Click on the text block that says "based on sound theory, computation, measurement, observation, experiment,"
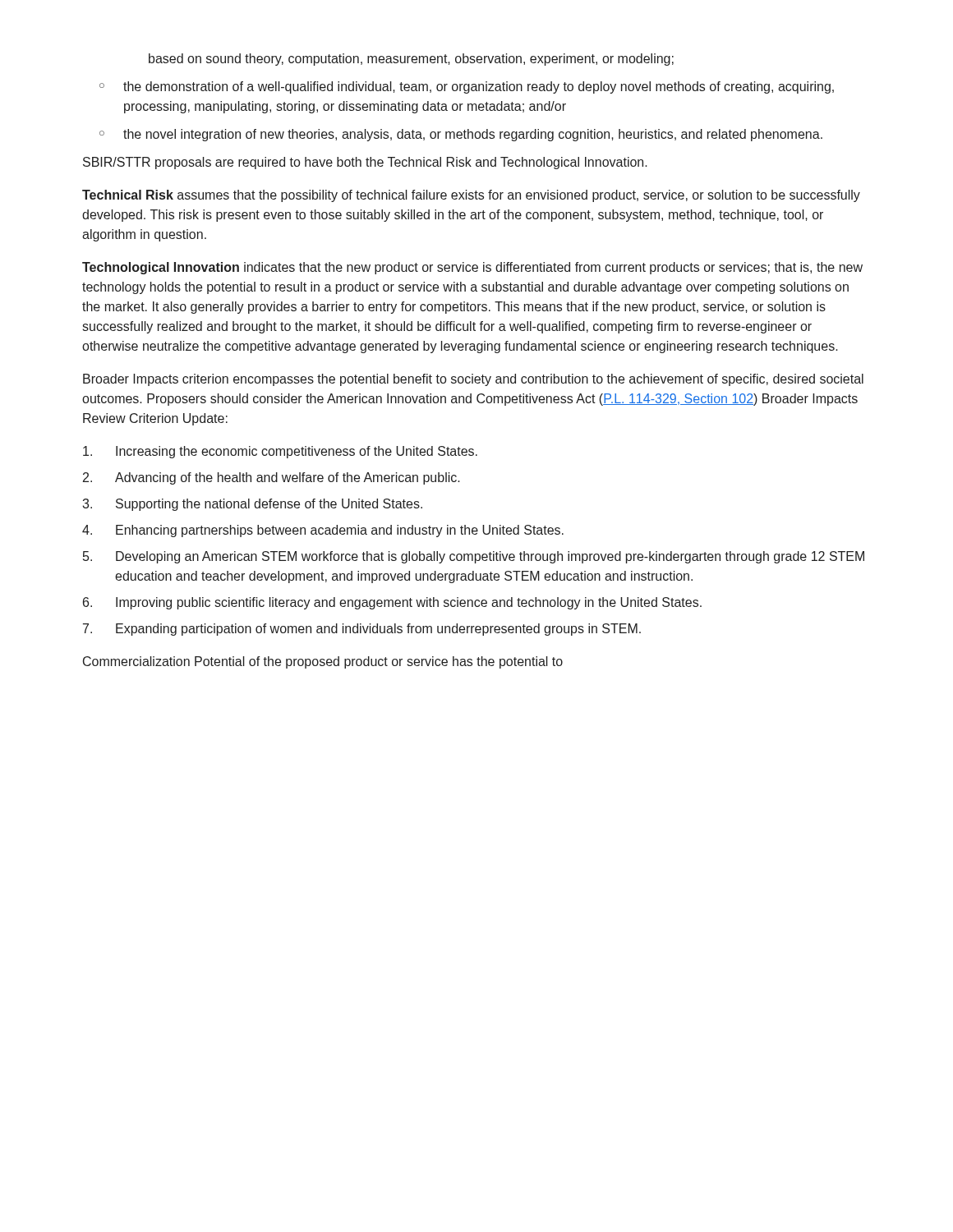This screenshot has width=953, height=1232. point(411,59)
